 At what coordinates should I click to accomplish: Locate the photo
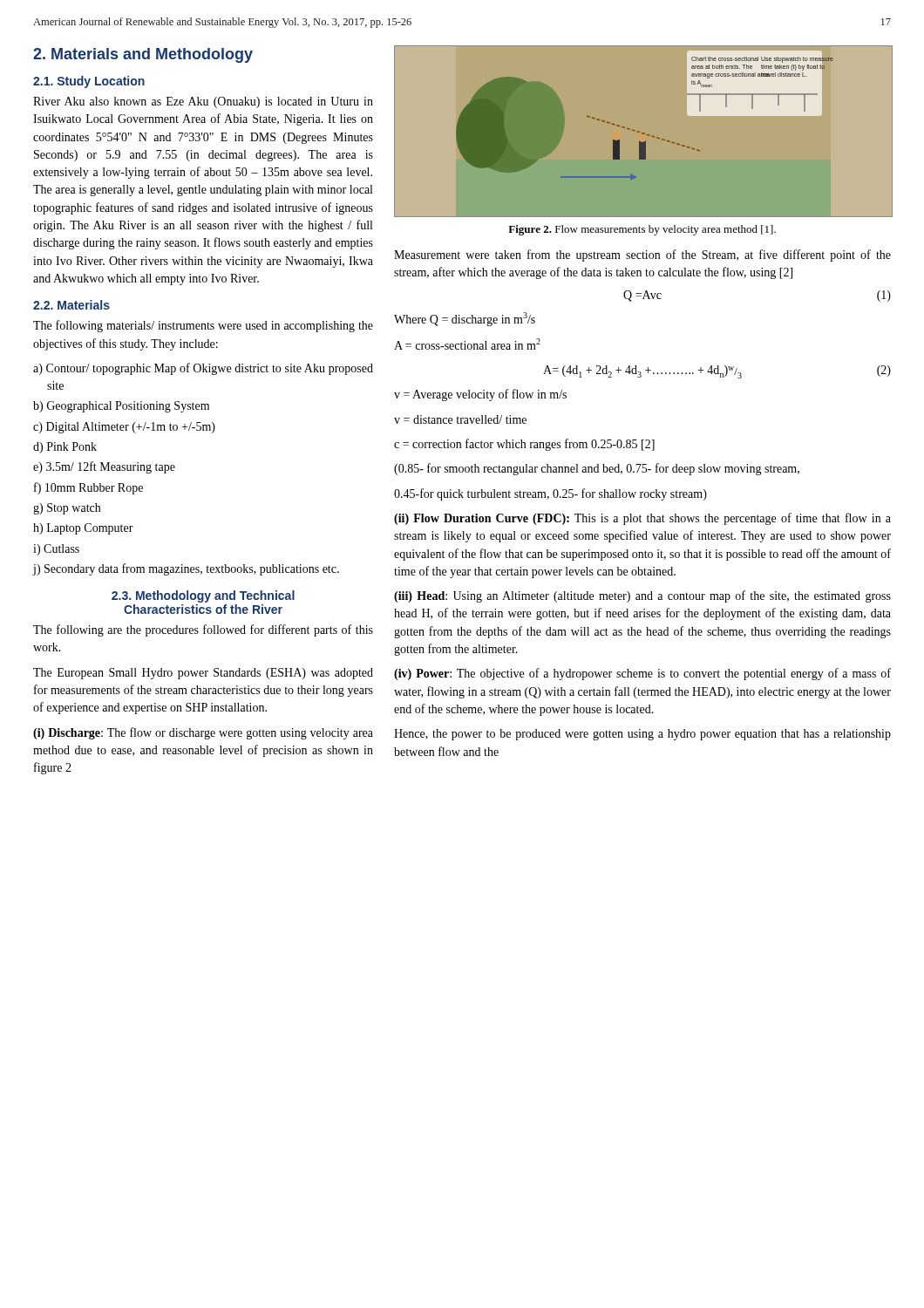click(642, 131)
